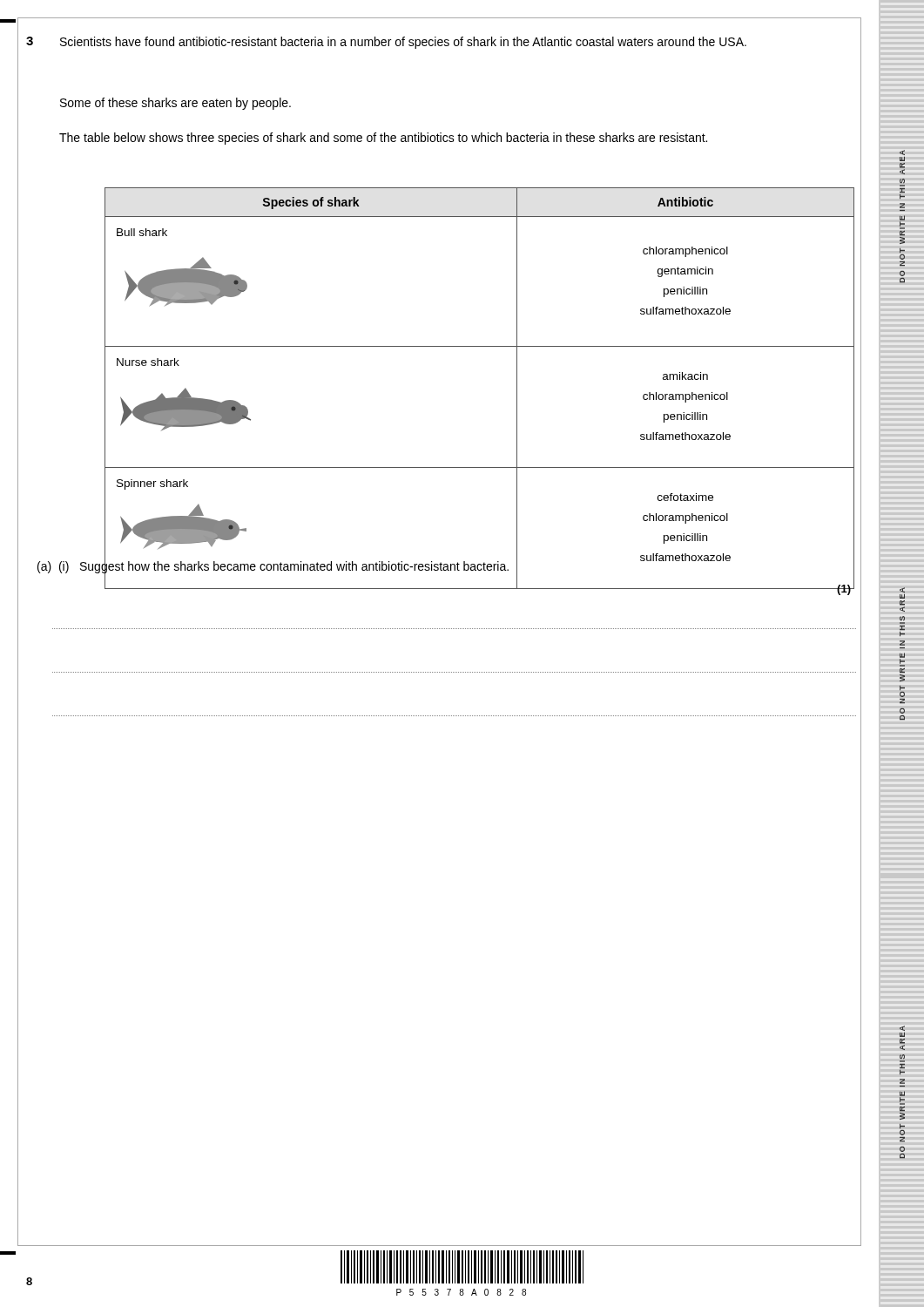
Task: Find the block starting "(a) (i) Suggest how the"
Action: (273, 566)
